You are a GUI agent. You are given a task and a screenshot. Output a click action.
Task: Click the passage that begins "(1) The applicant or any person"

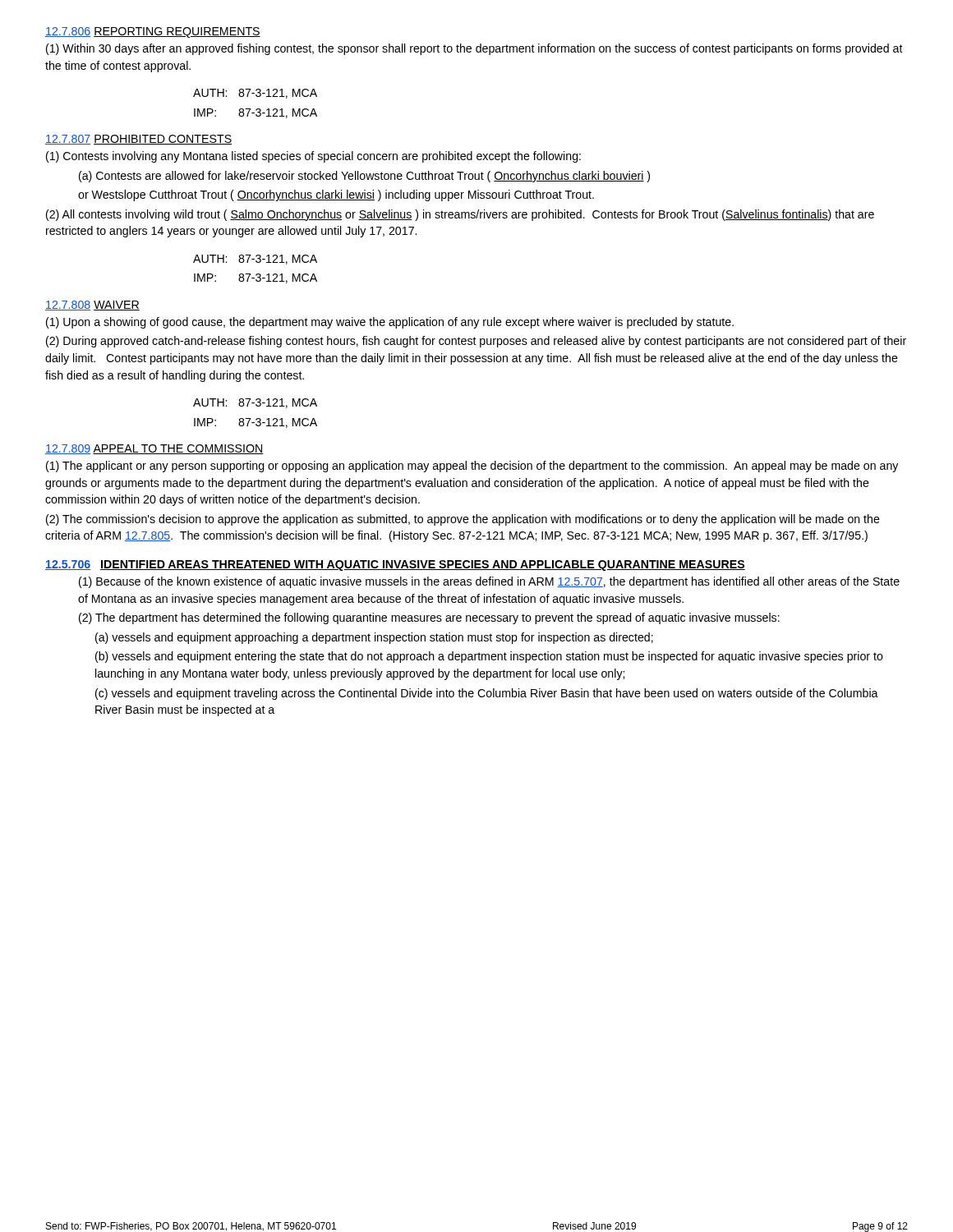click(472, 467)
